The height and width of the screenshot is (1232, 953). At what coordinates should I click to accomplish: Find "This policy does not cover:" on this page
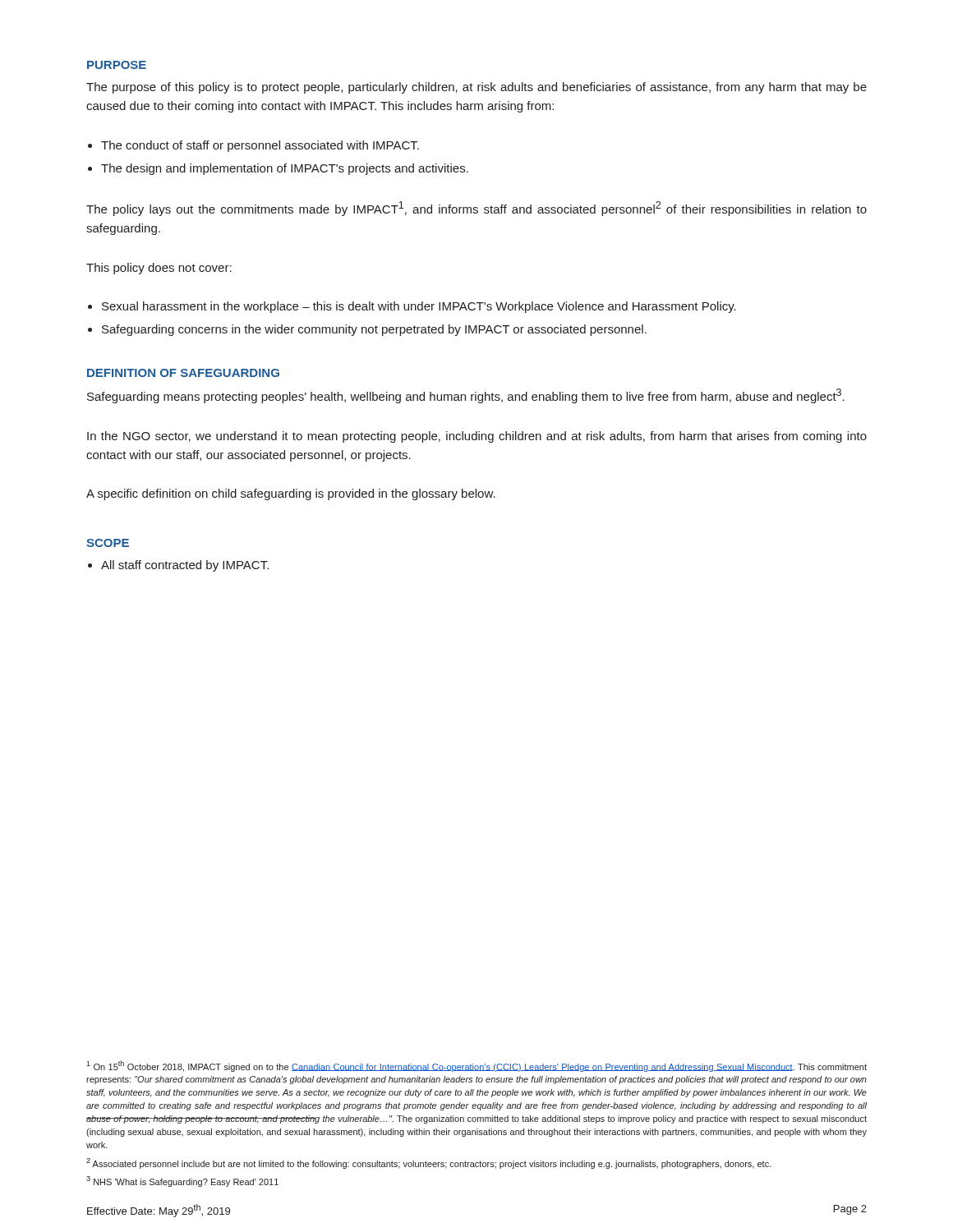(159, 267)
